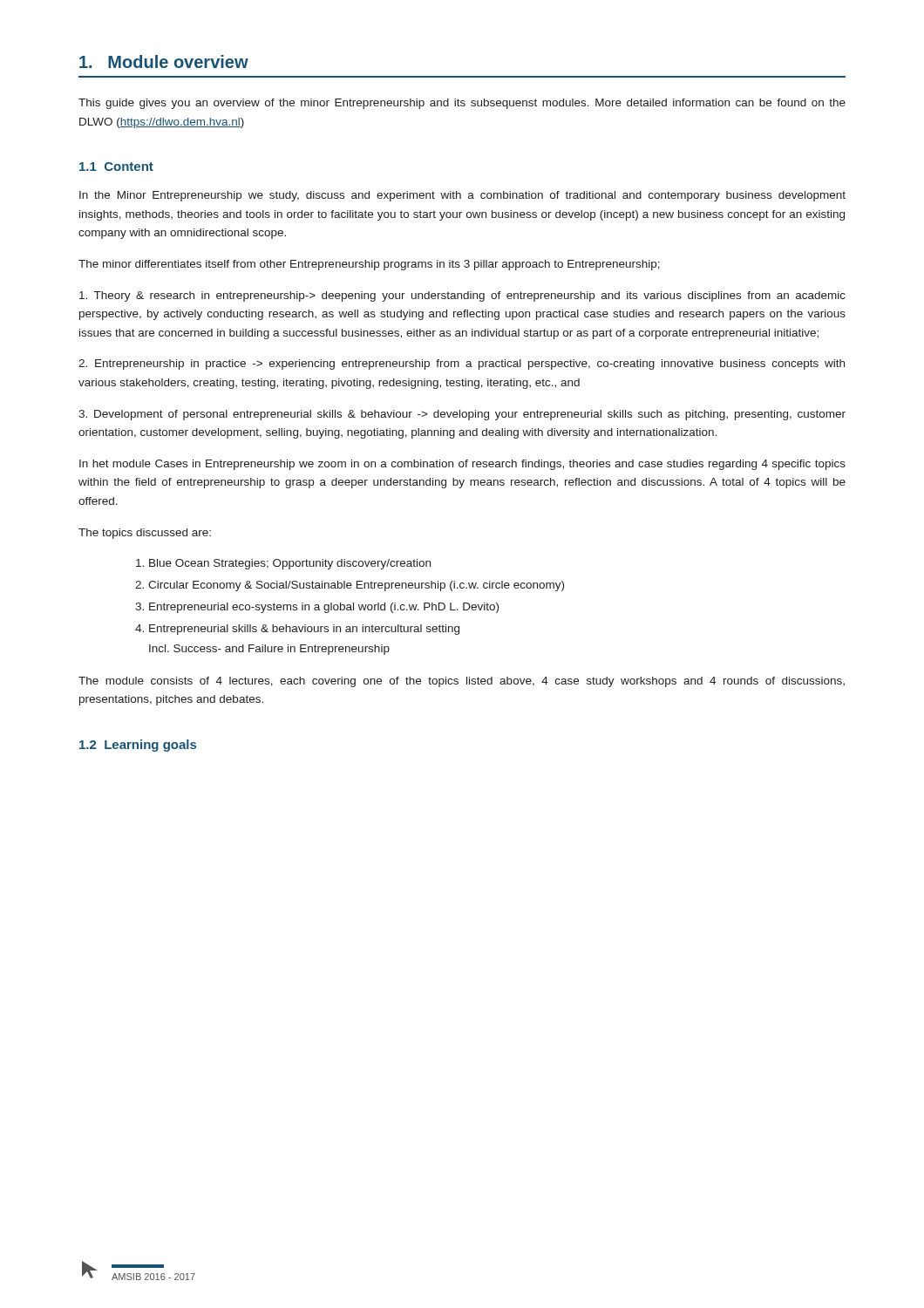
Task: Where is the passage that starts "Blue Ocean Strategies;"?
Action: click(x=290, y=563)
